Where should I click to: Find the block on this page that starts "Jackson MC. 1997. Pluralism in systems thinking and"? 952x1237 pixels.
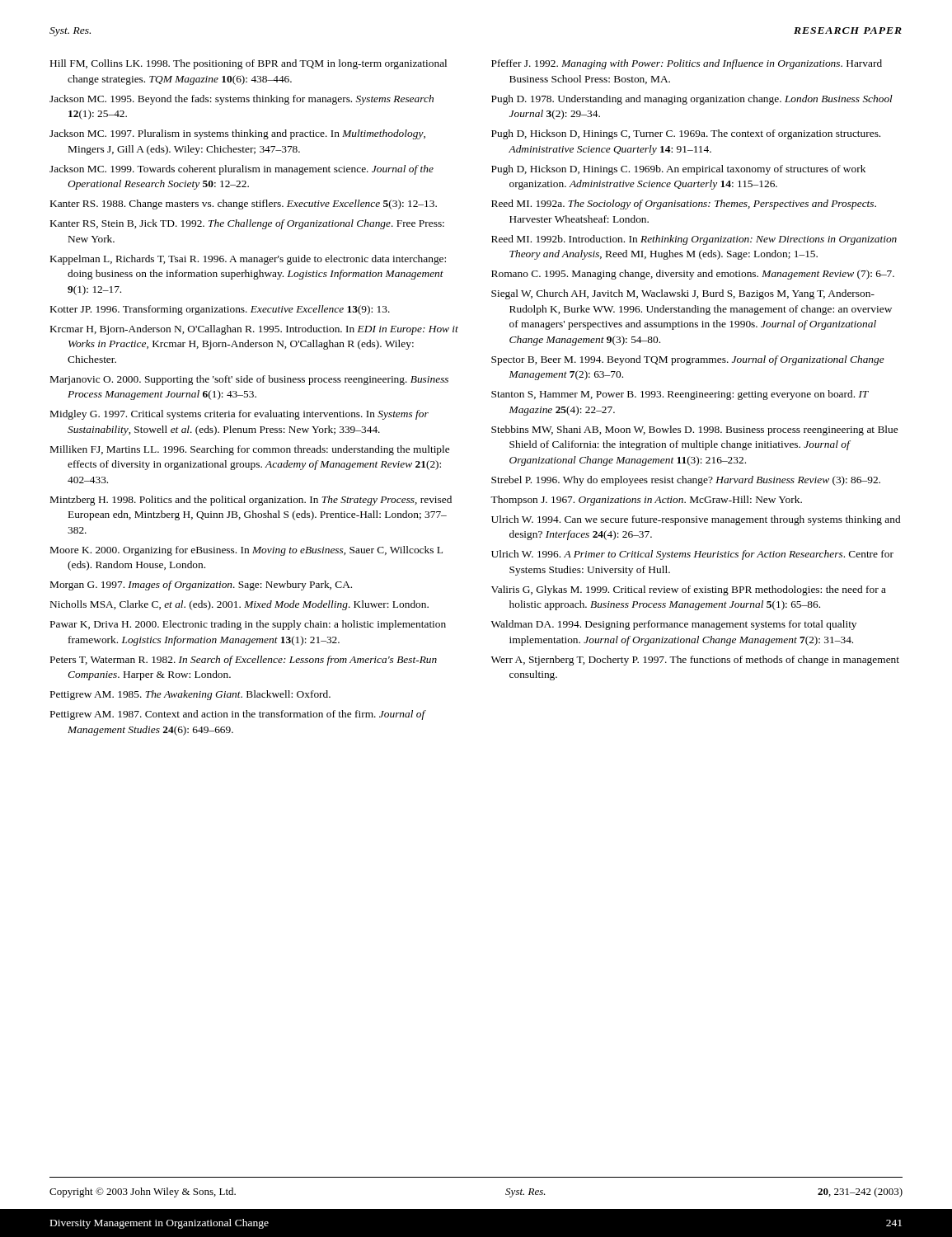coord(238,141)
